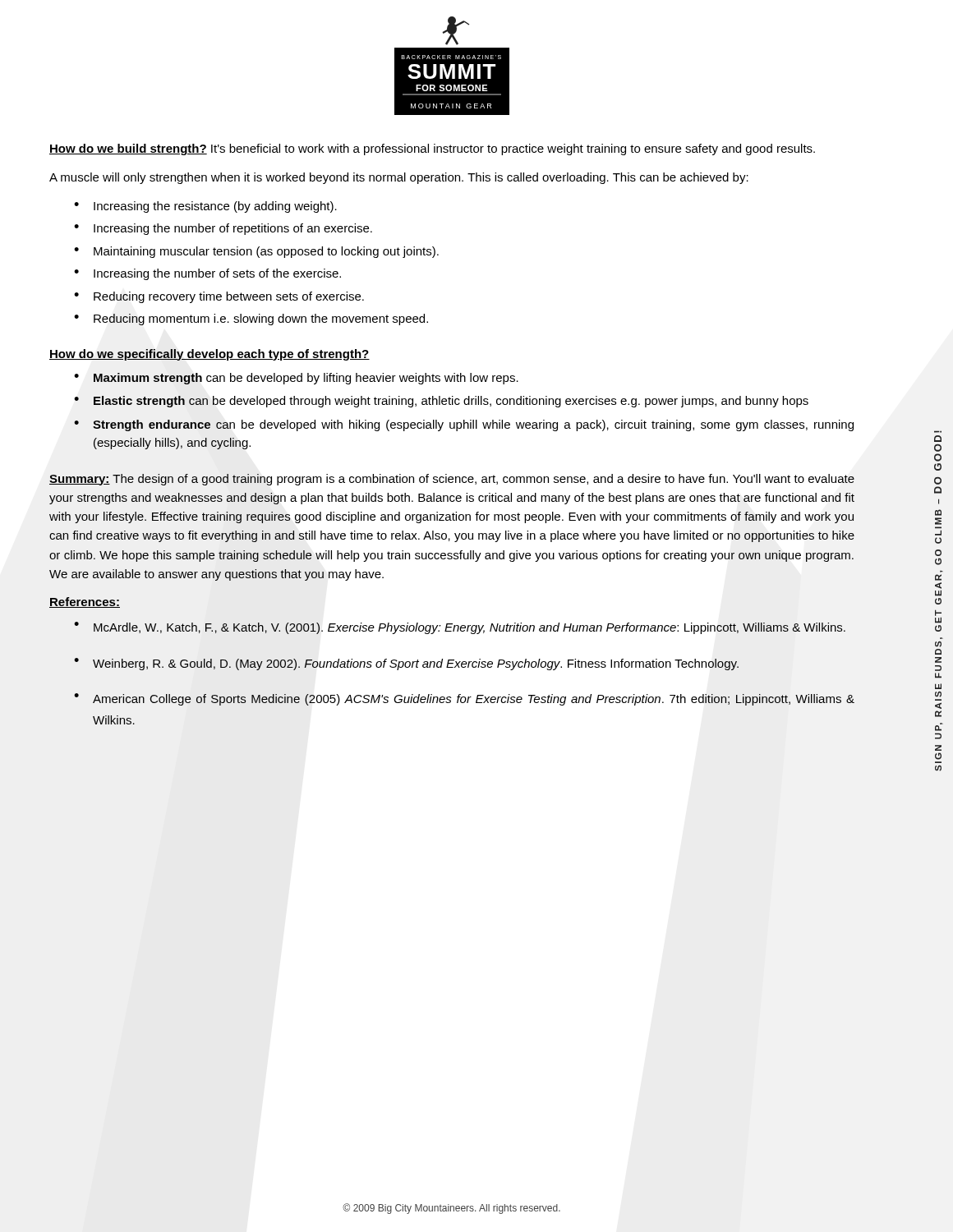Select the list item that says "• Maximum strength can be developed by lifting"
The height and width of the screenshot is (1232, 953).
(464, 378)
